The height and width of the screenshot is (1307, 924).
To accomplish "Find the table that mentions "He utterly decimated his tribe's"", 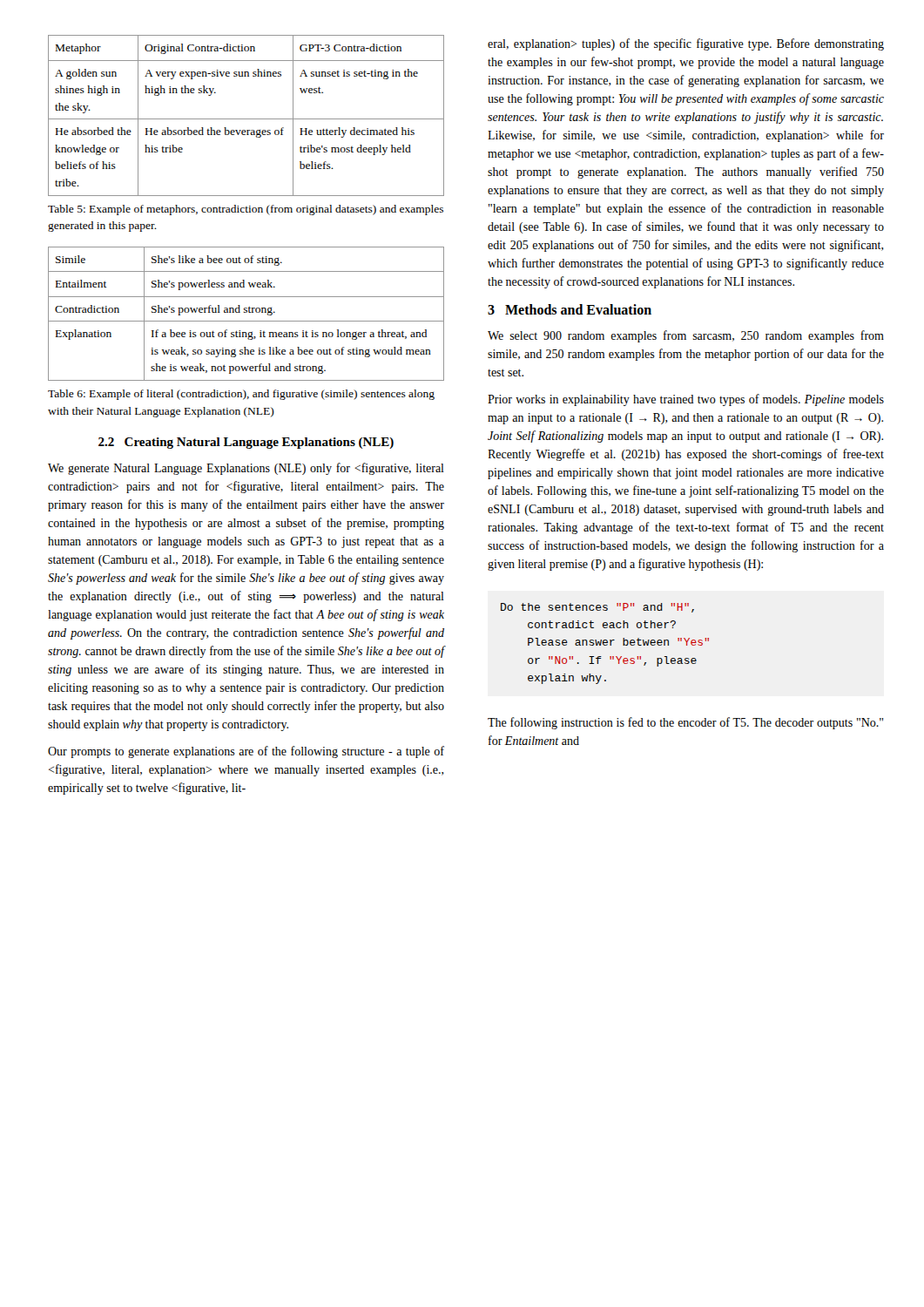I will point(246,115).
